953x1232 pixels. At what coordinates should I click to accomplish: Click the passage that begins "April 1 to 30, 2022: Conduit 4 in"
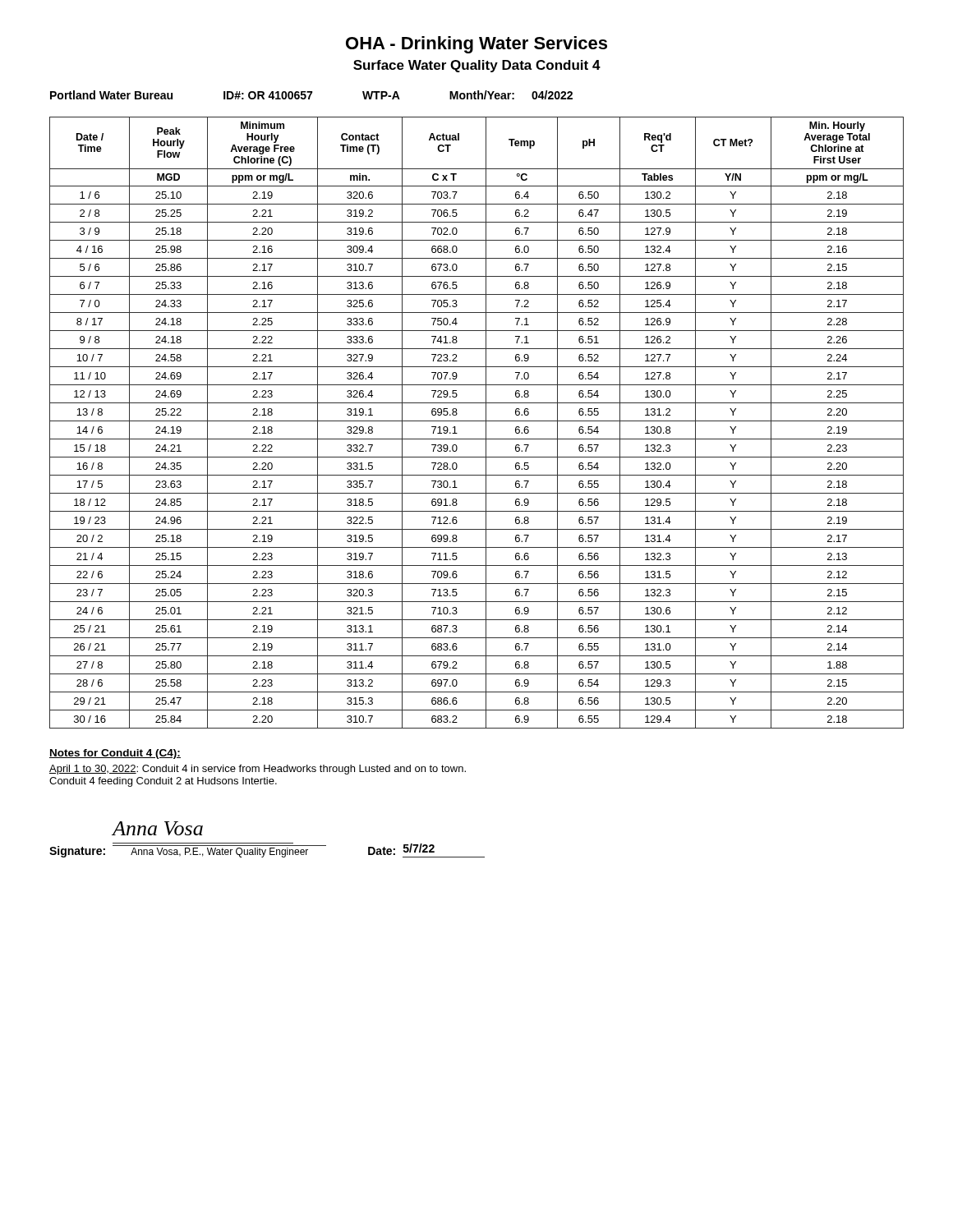258,775
